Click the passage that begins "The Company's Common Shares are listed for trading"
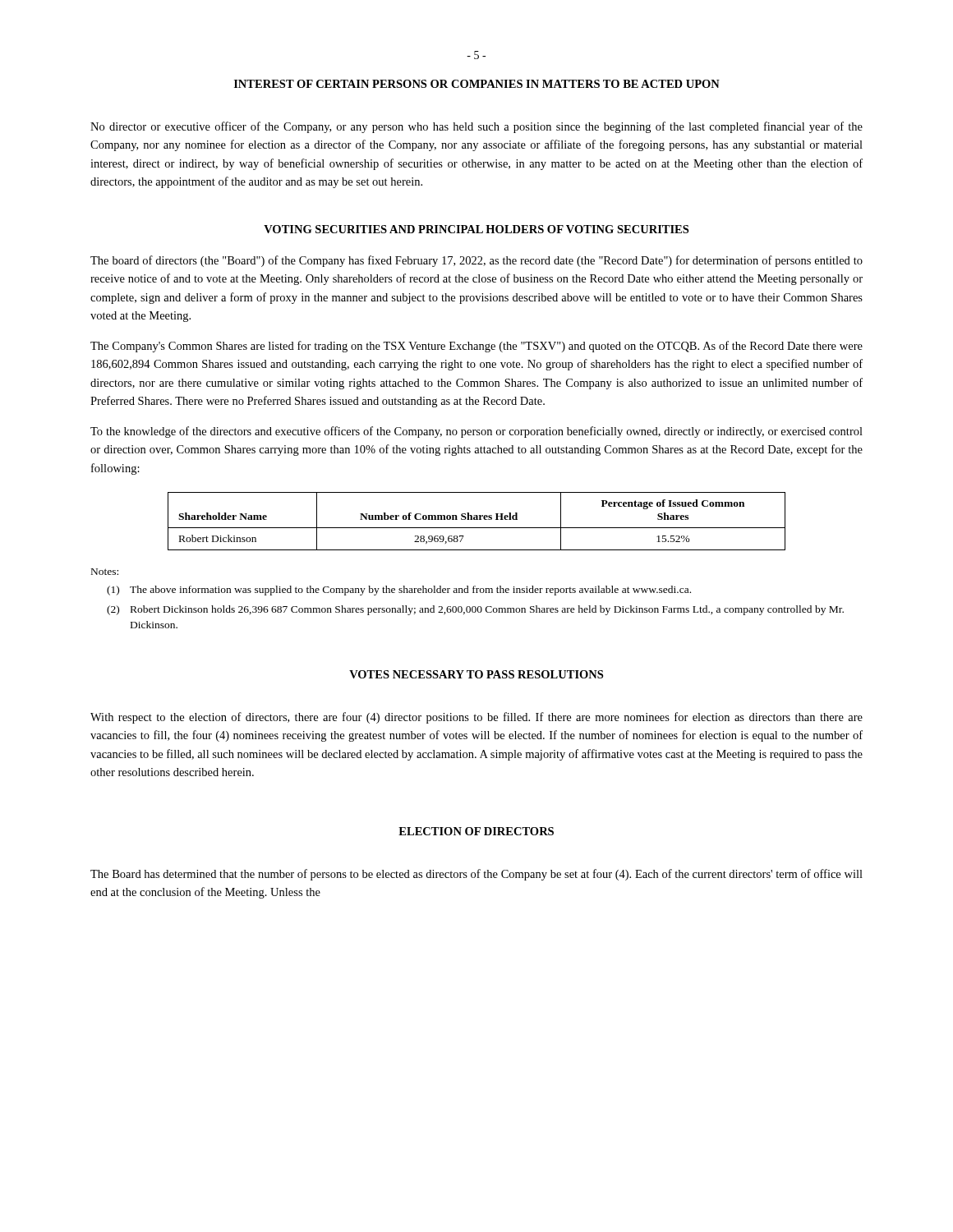This screenshot has width=953, height=1232. click(476, 373)
